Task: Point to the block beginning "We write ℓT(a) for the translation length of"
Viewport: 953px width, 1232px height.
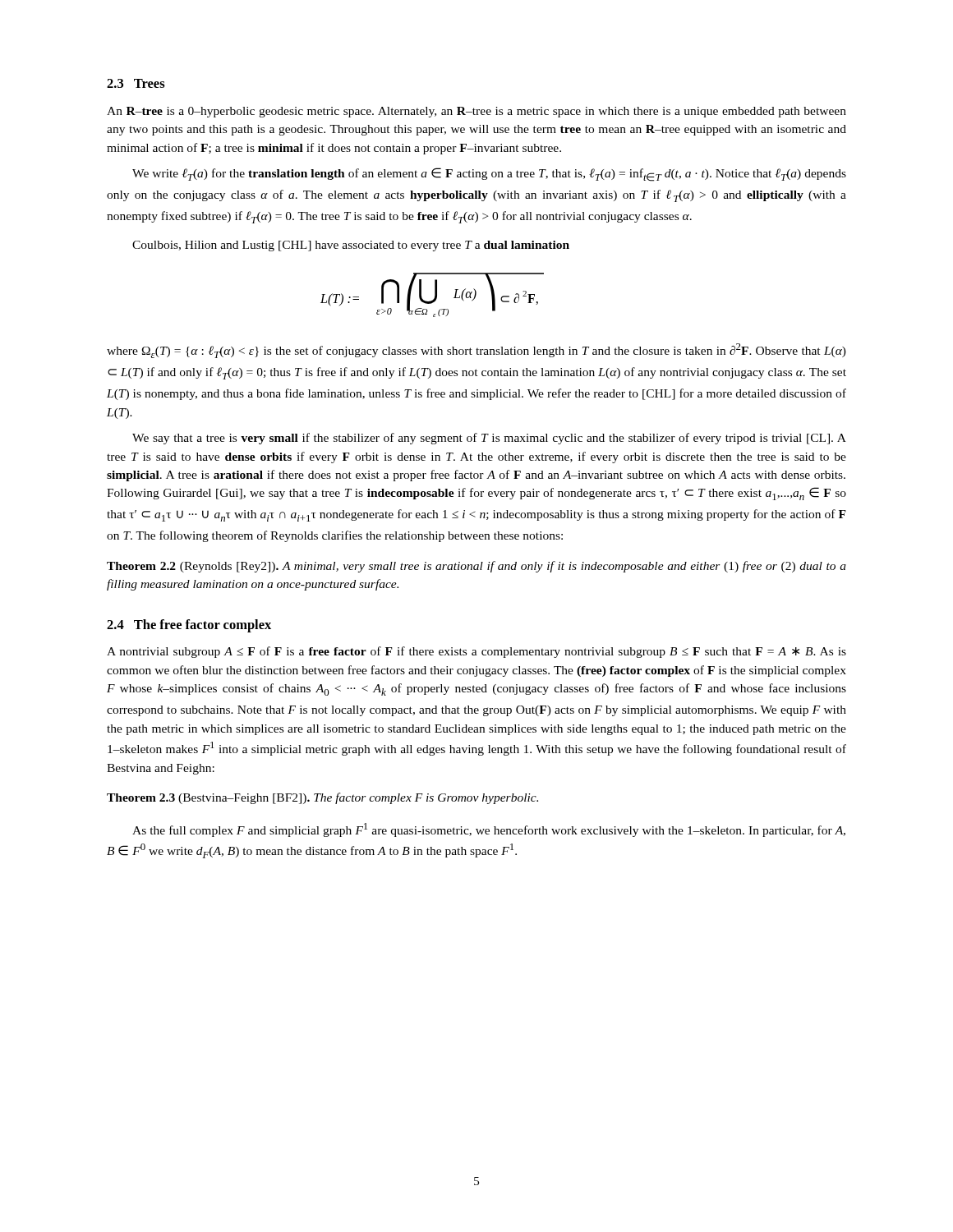Action: click(x=476, y=196)
